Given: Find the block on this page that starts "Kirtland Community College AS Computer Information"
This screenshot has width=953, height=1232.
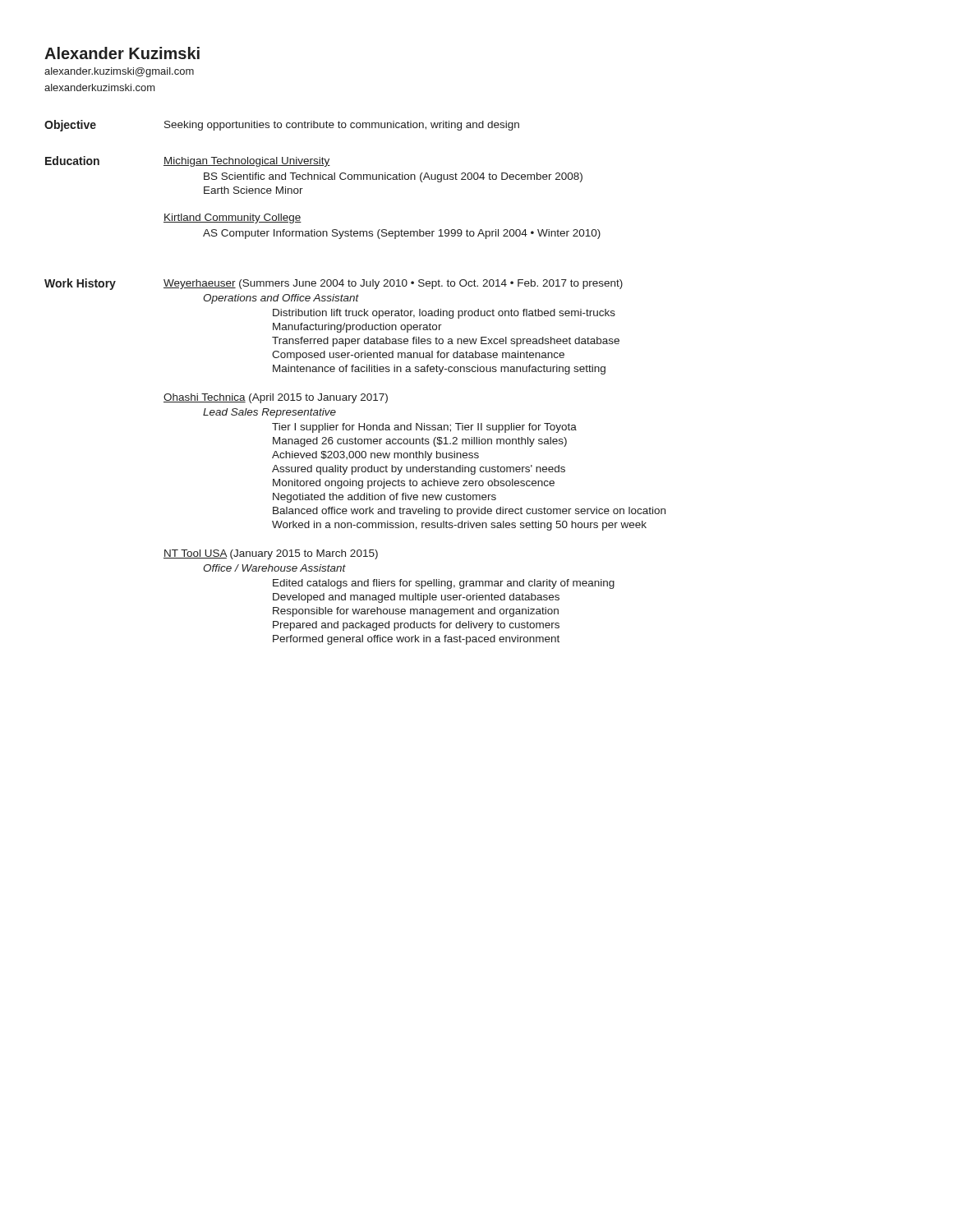Looking at the screenshot, I should [x=529, y=225].
